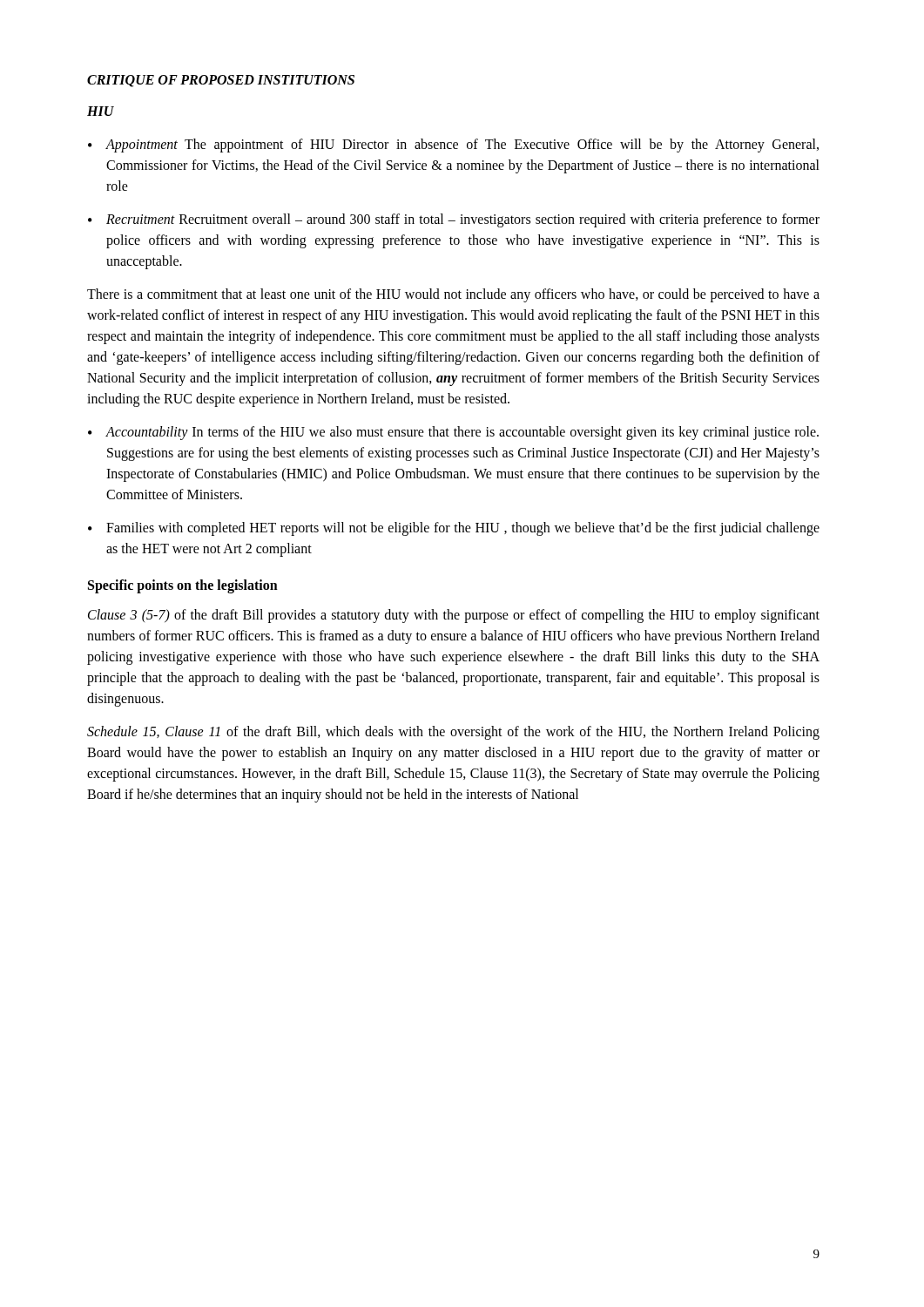Locate the block of text that opens with "• Appointment The appointment"
This screenshot has width=924, height=1307.
tap(453, 166)
